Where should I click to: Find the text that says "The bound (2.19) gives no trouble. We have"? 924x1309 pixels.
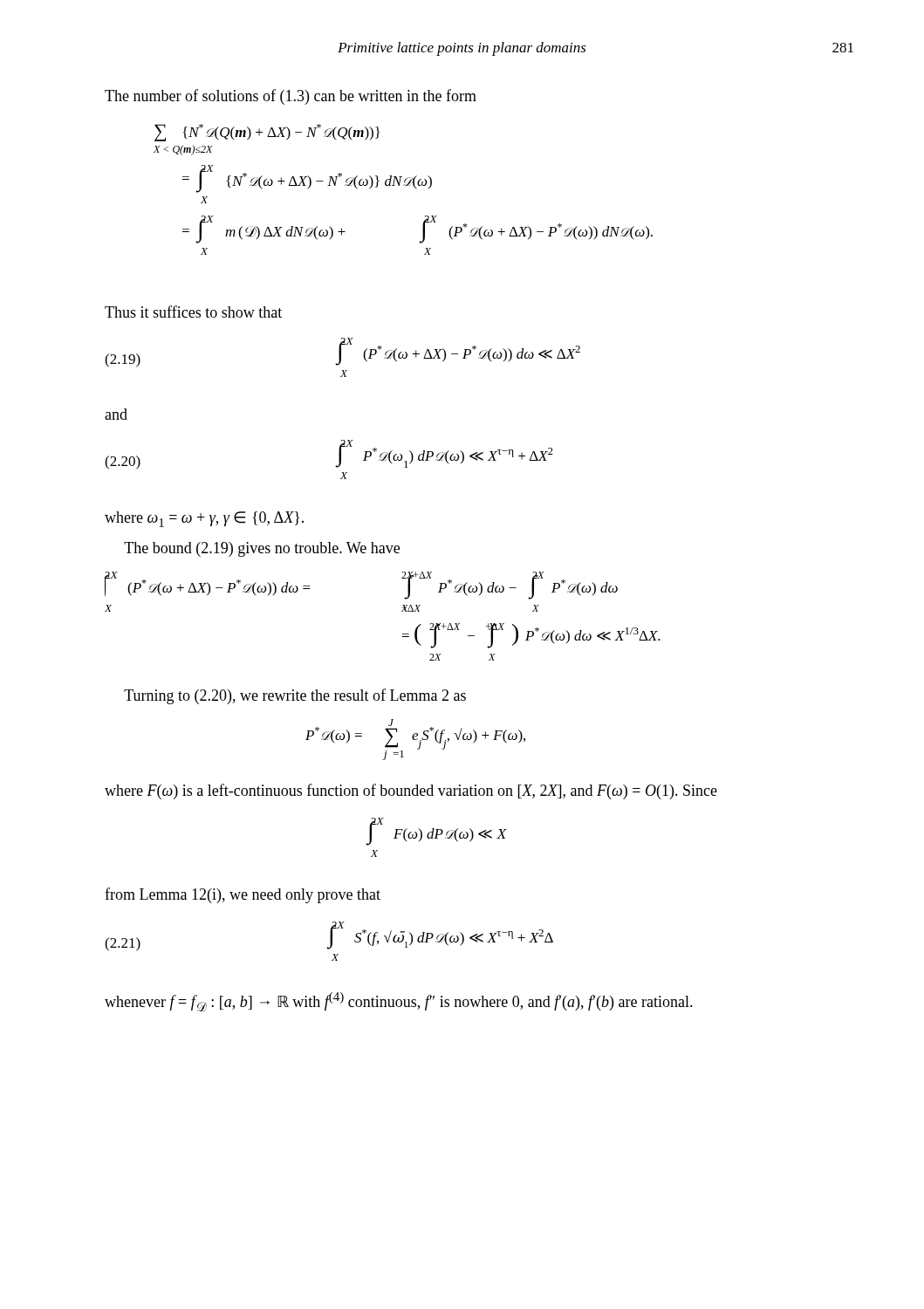[x=253, y=548]
